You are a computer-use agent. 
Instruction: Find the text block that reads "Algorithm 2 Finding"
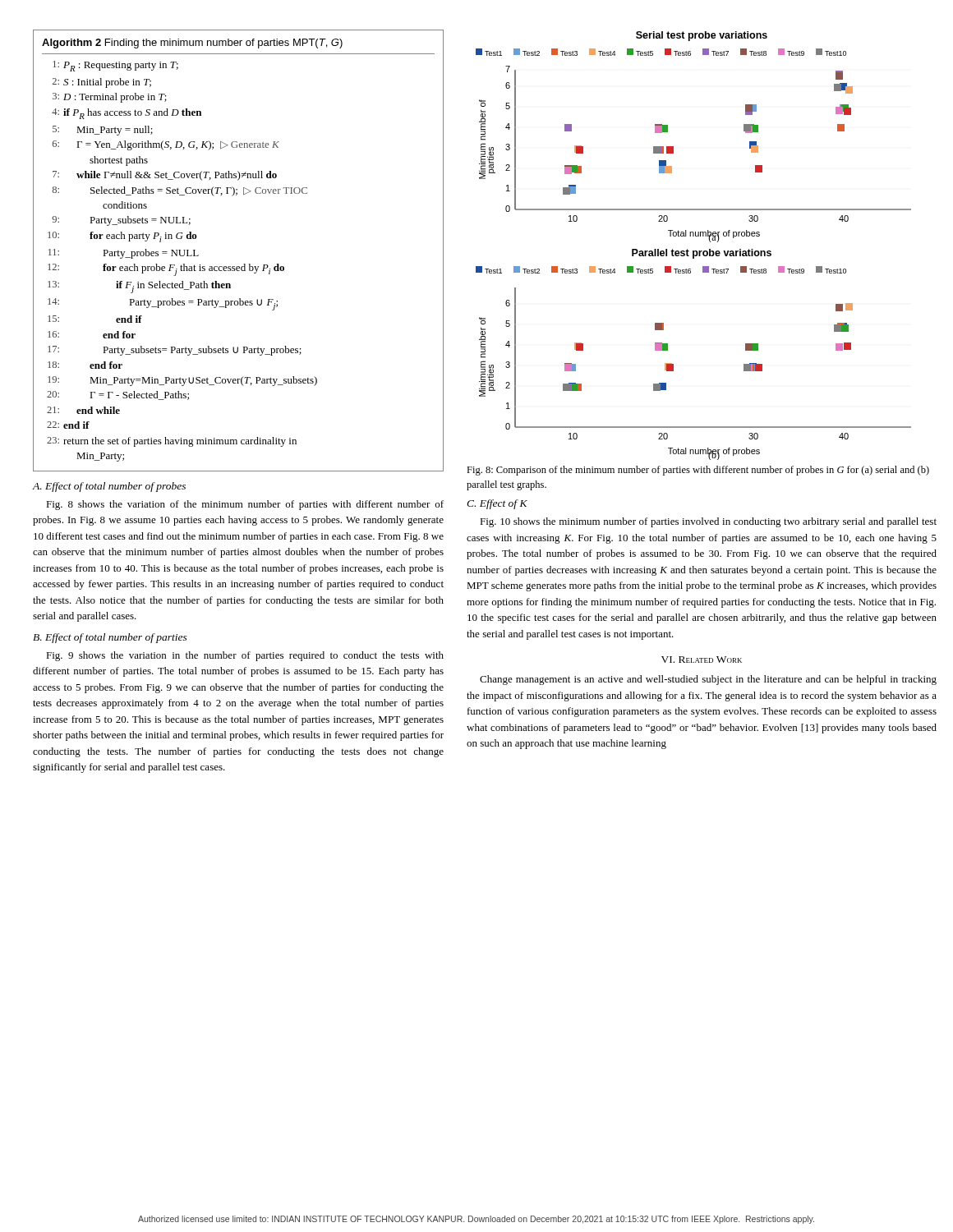(192, 44)
